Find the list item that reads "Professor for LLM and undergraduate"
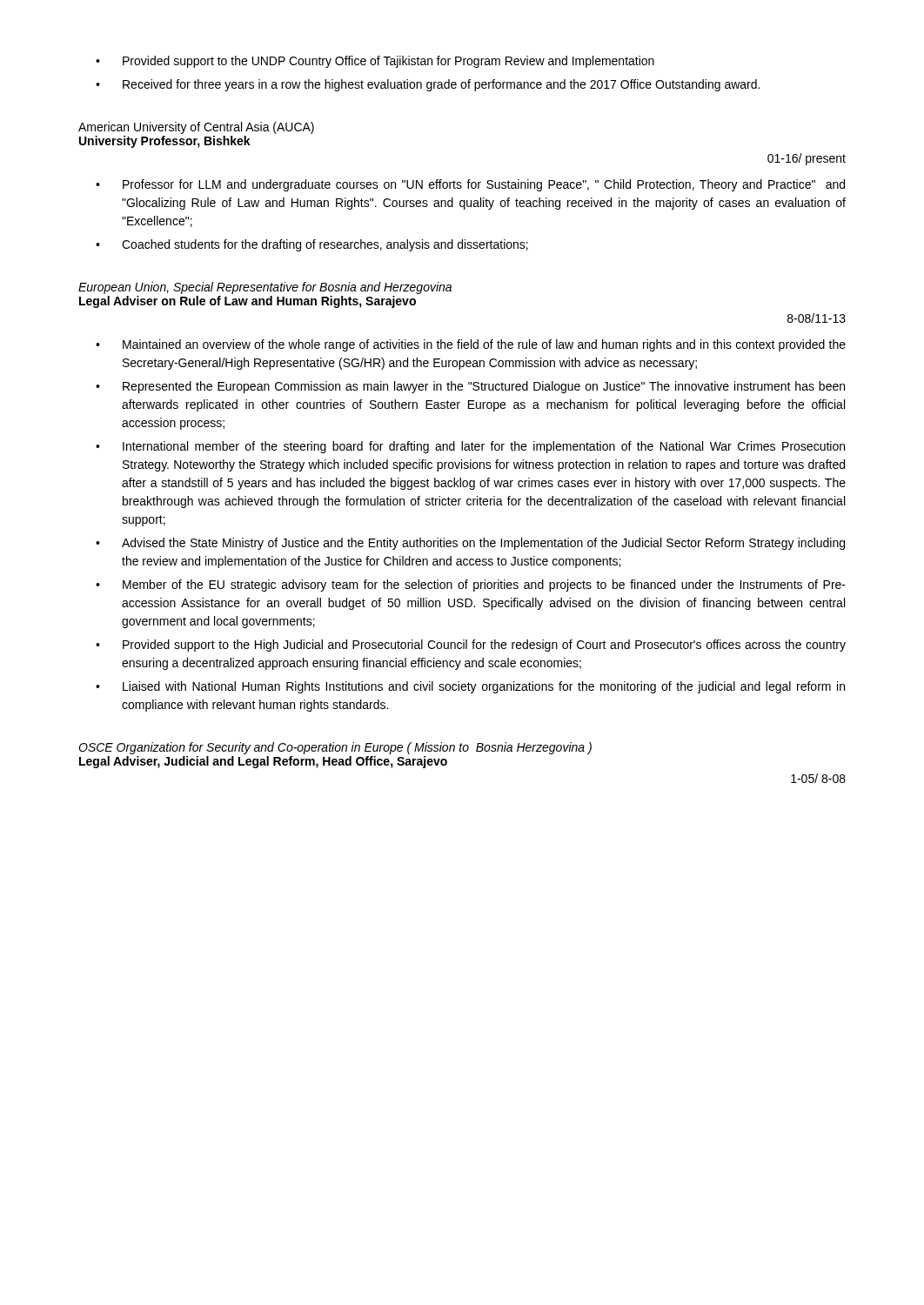The height and width of the screenshot is (1305, 924). pos(471,215)
